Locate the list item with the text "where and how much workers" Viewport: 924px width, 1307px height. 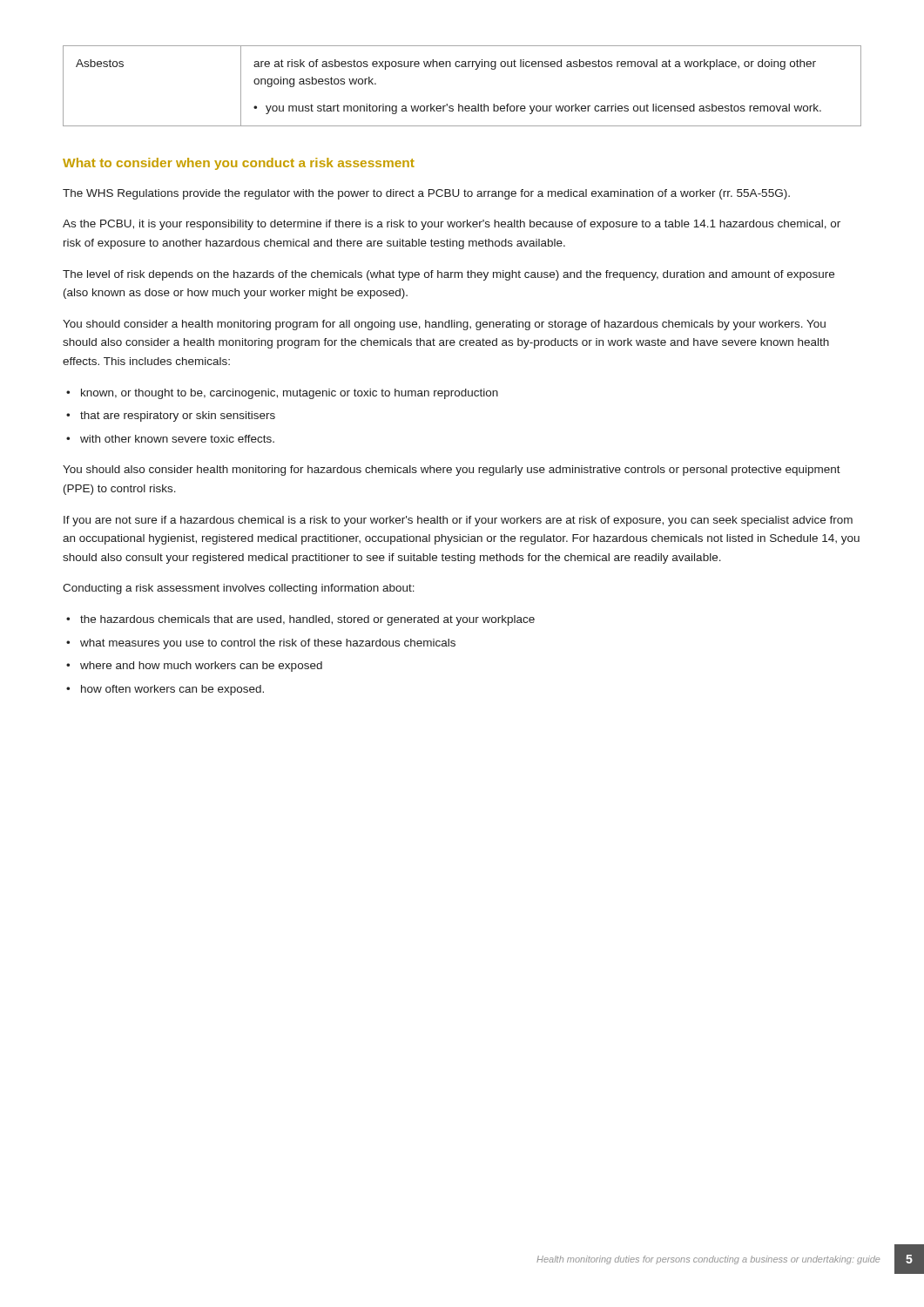click(201, 665)
